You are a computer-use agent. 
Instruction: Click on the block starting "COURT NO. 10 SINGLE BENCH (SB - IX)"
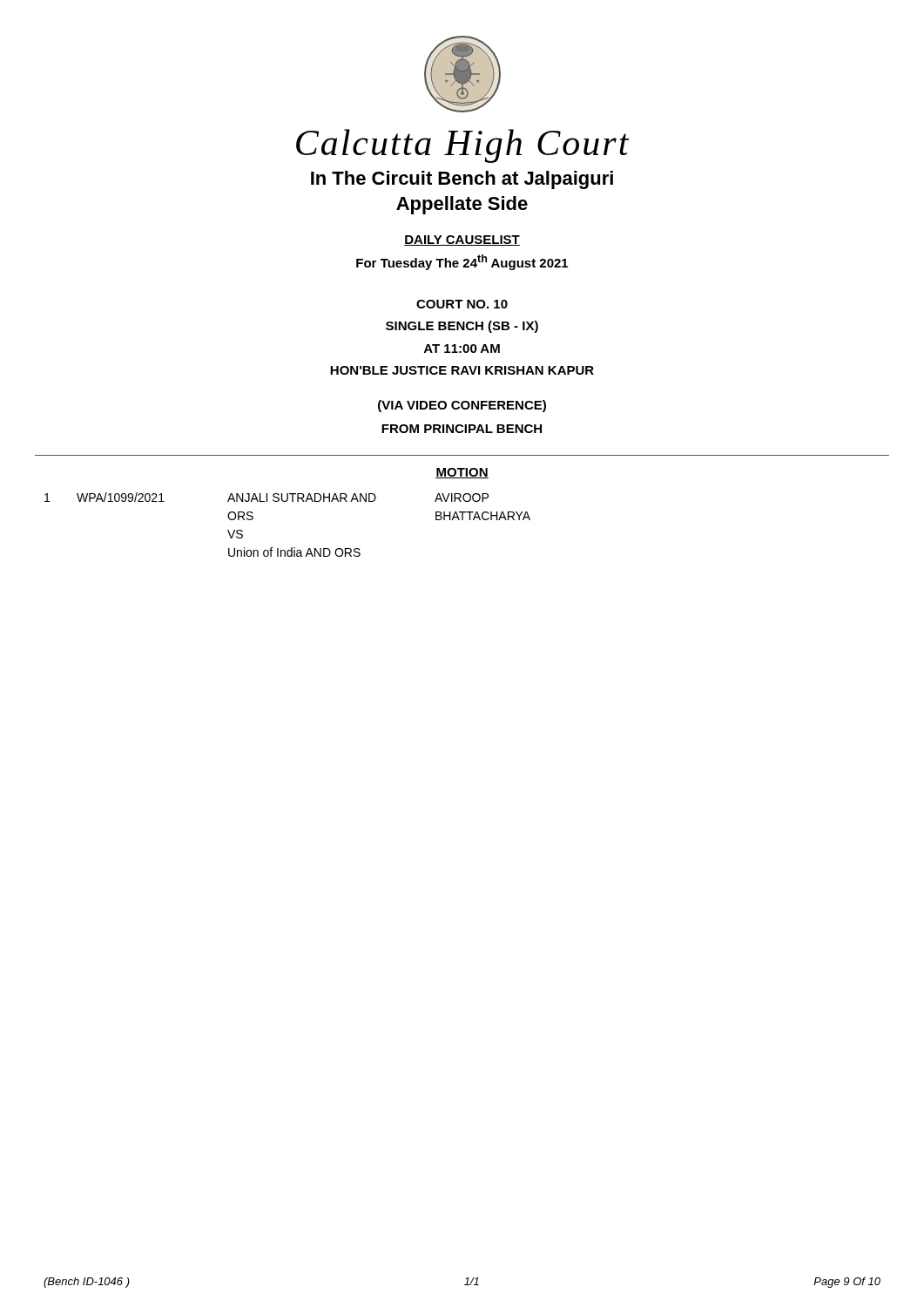point(462,337)
